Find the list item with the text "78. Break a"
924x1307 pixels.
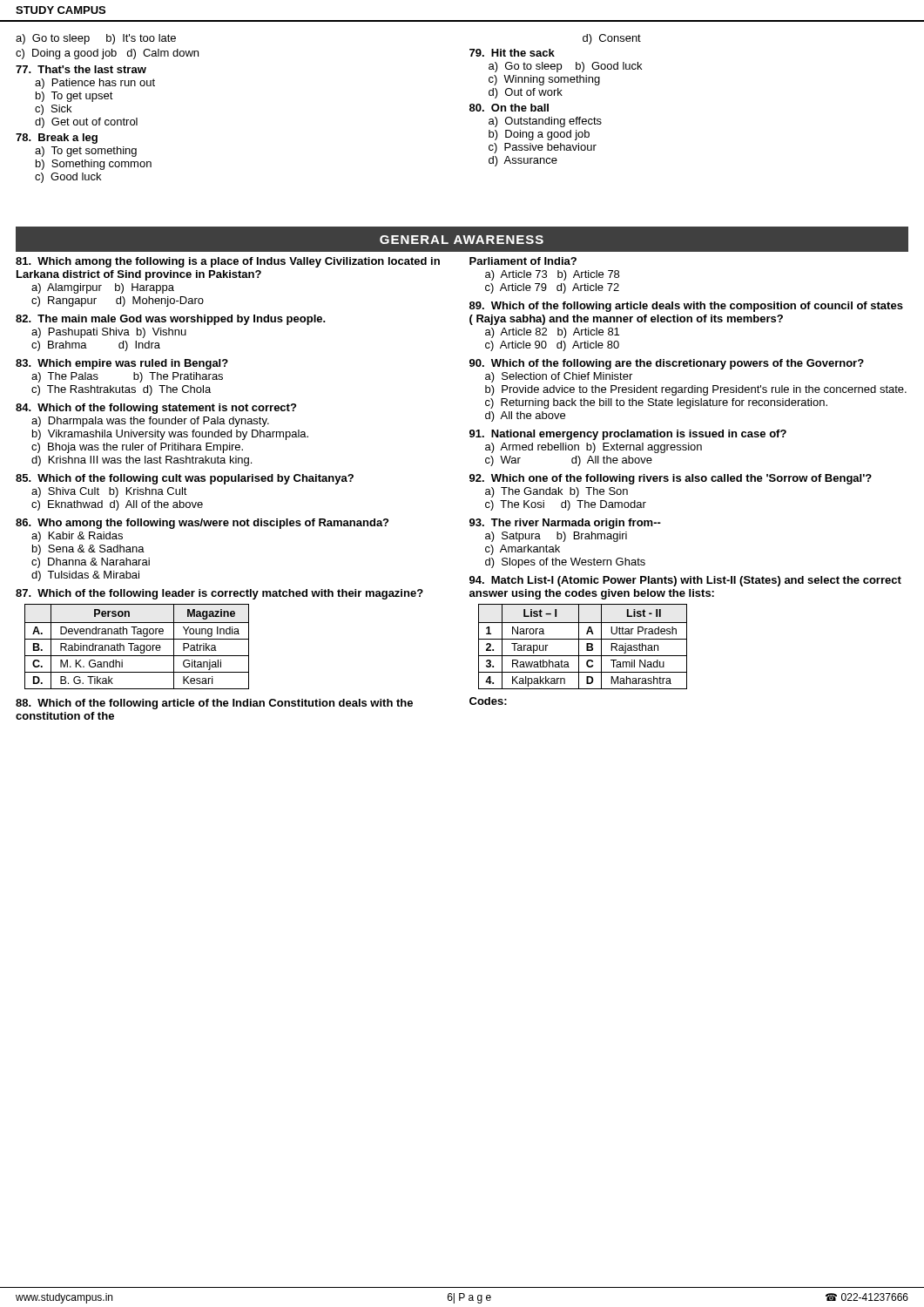click(x=57, y=139)
